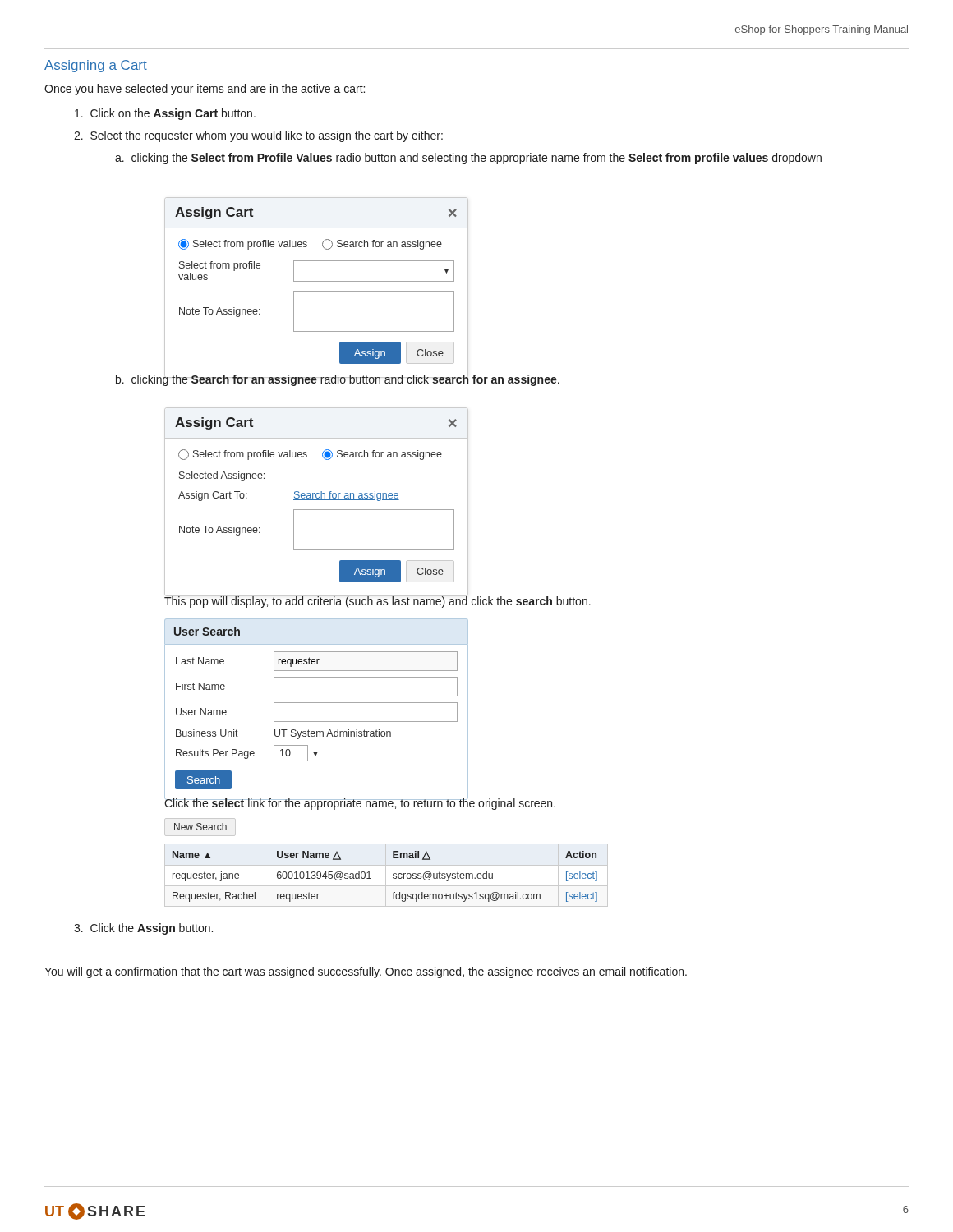Find the text block with the text "You will get a confirmation that"

click(366, 972)
